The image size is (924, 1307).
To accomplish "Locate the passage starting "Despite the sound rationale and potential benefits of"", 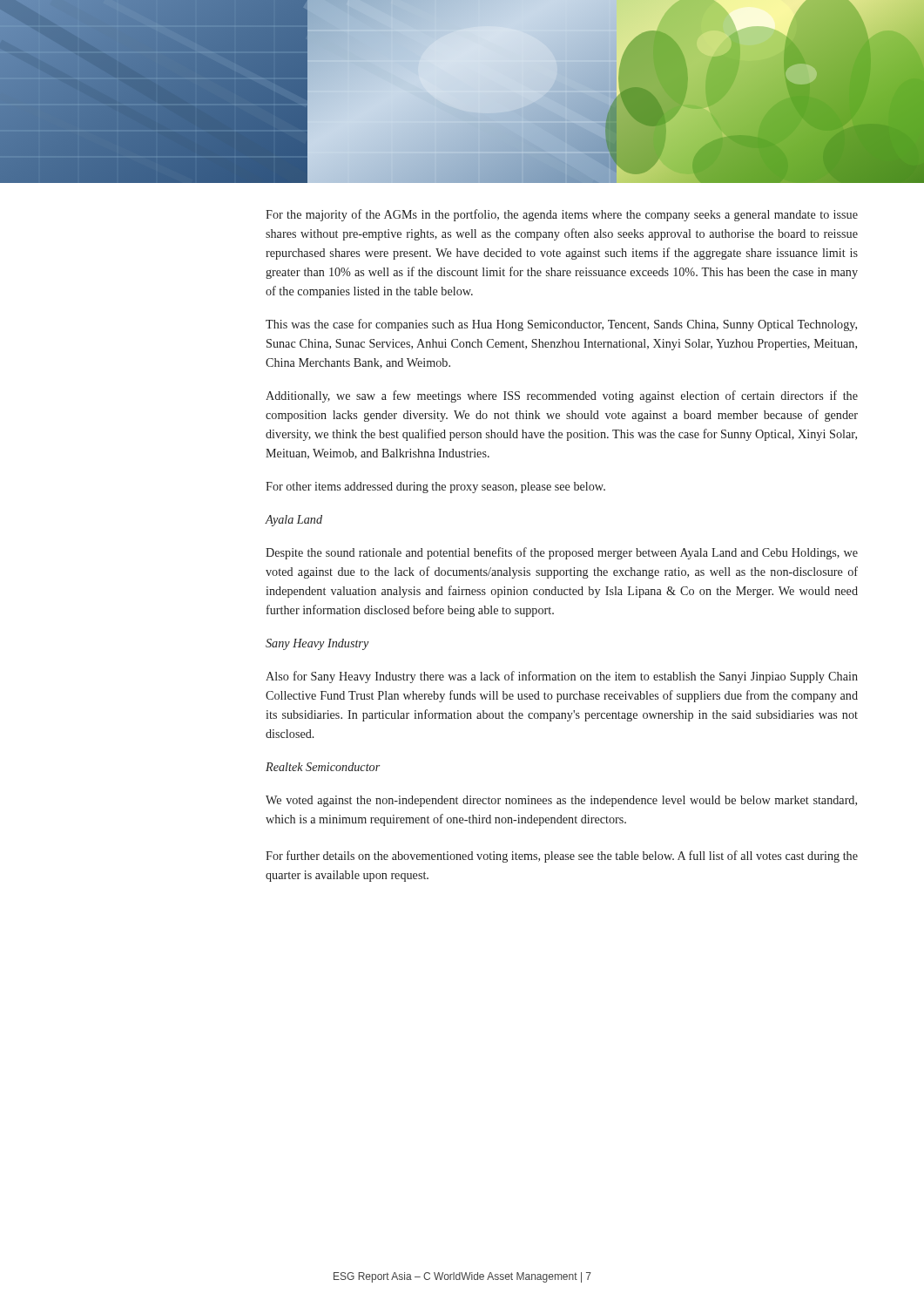I will (562, 581).
